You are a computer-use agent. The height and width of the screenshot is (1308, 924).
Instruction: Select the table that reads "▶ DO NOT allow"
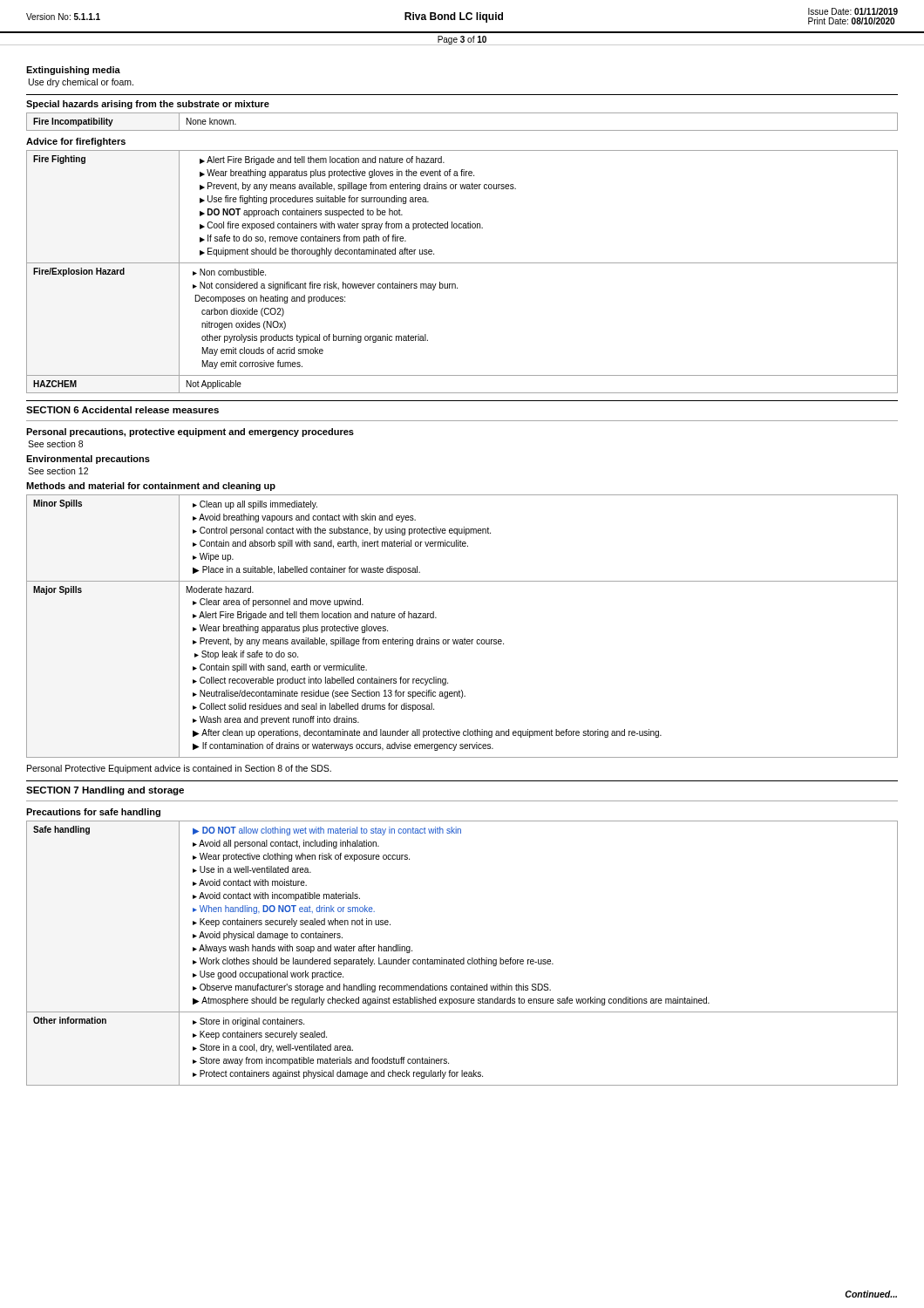[x=462, y=953]
